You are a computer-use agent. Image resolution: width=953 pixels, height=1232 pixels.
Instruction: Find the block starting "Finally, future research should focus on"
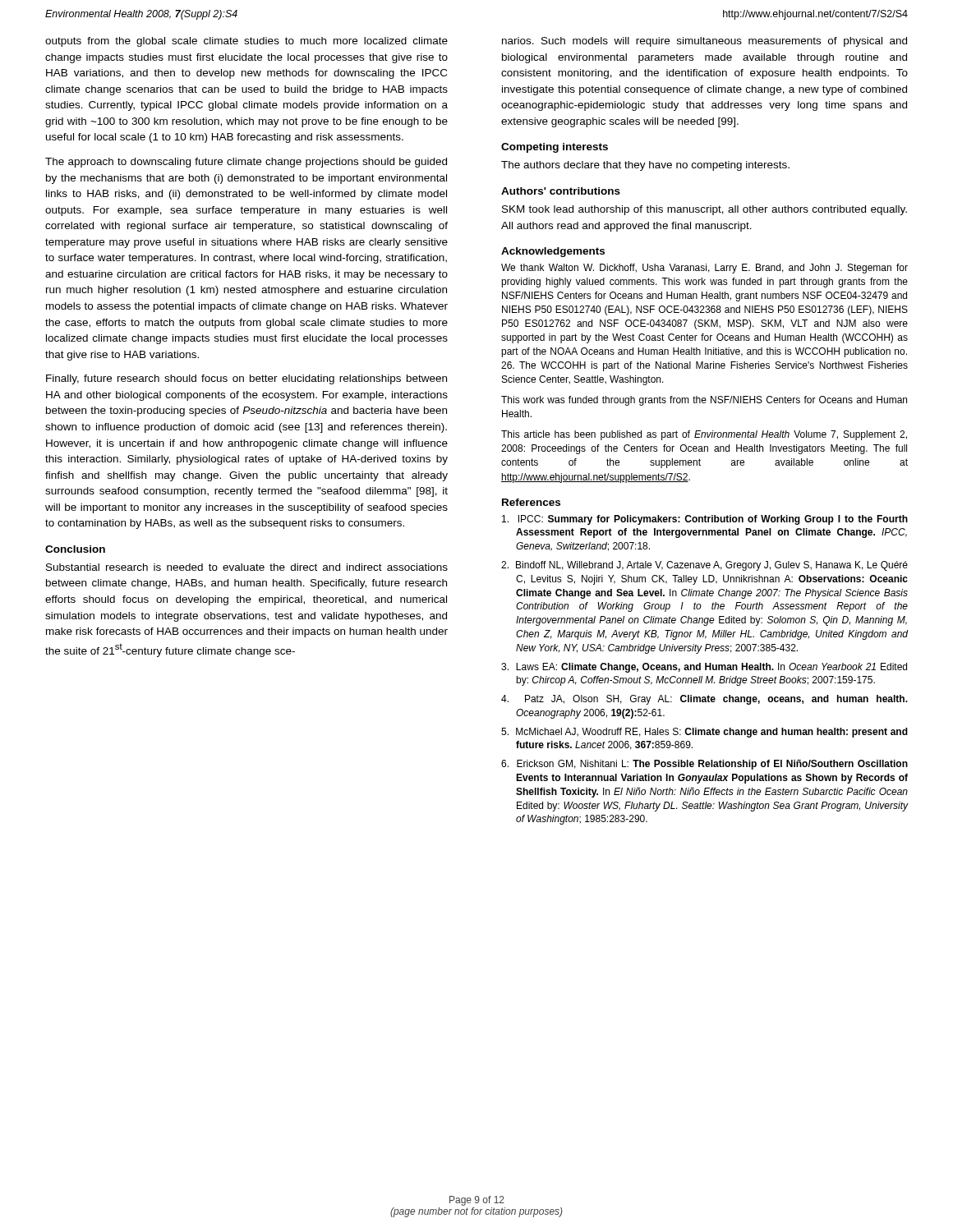click(246, 451)
